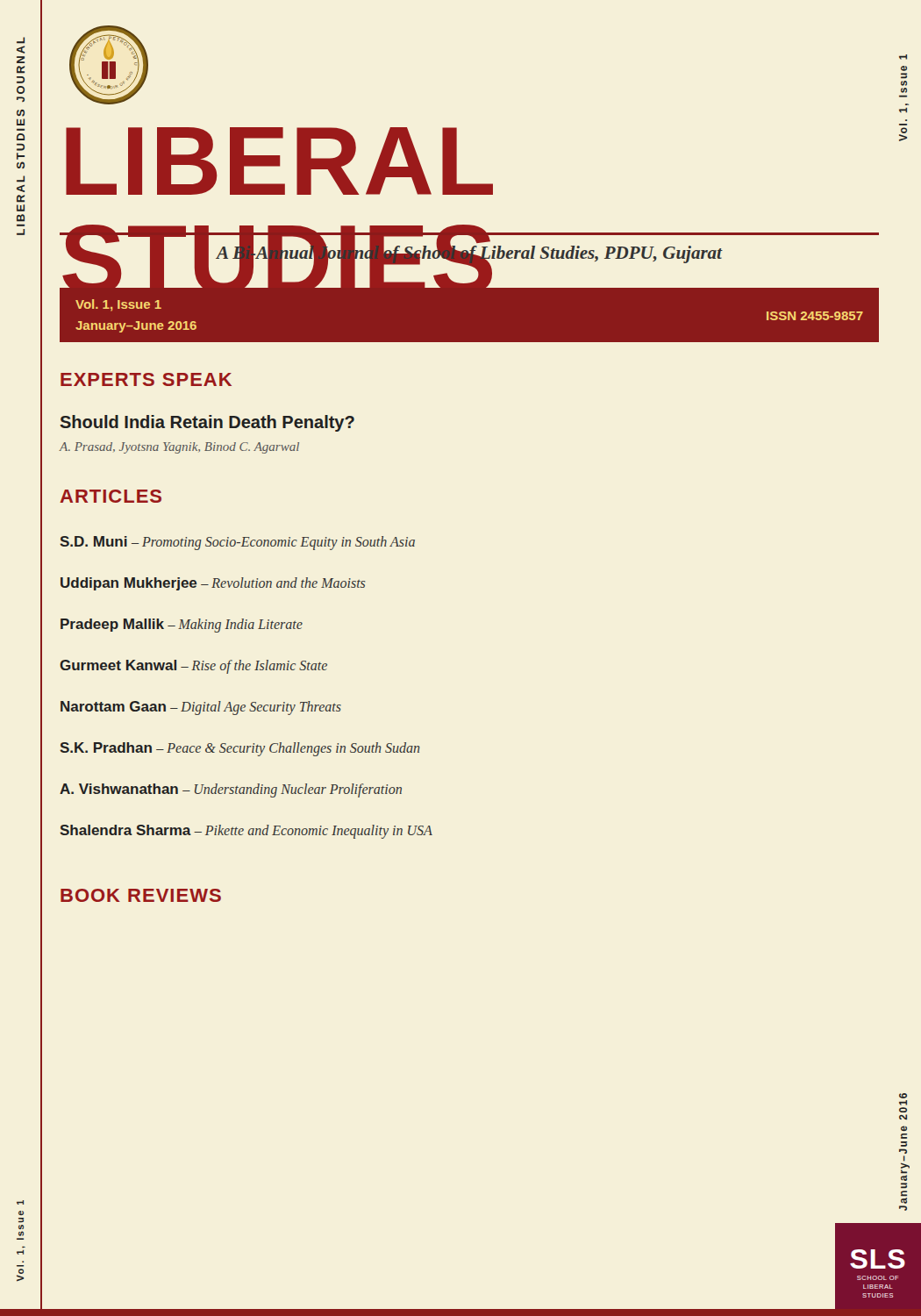Click on the text starting "A Bi-Annual Journal"
This screenshot has height=1316, width=921.
469,253
